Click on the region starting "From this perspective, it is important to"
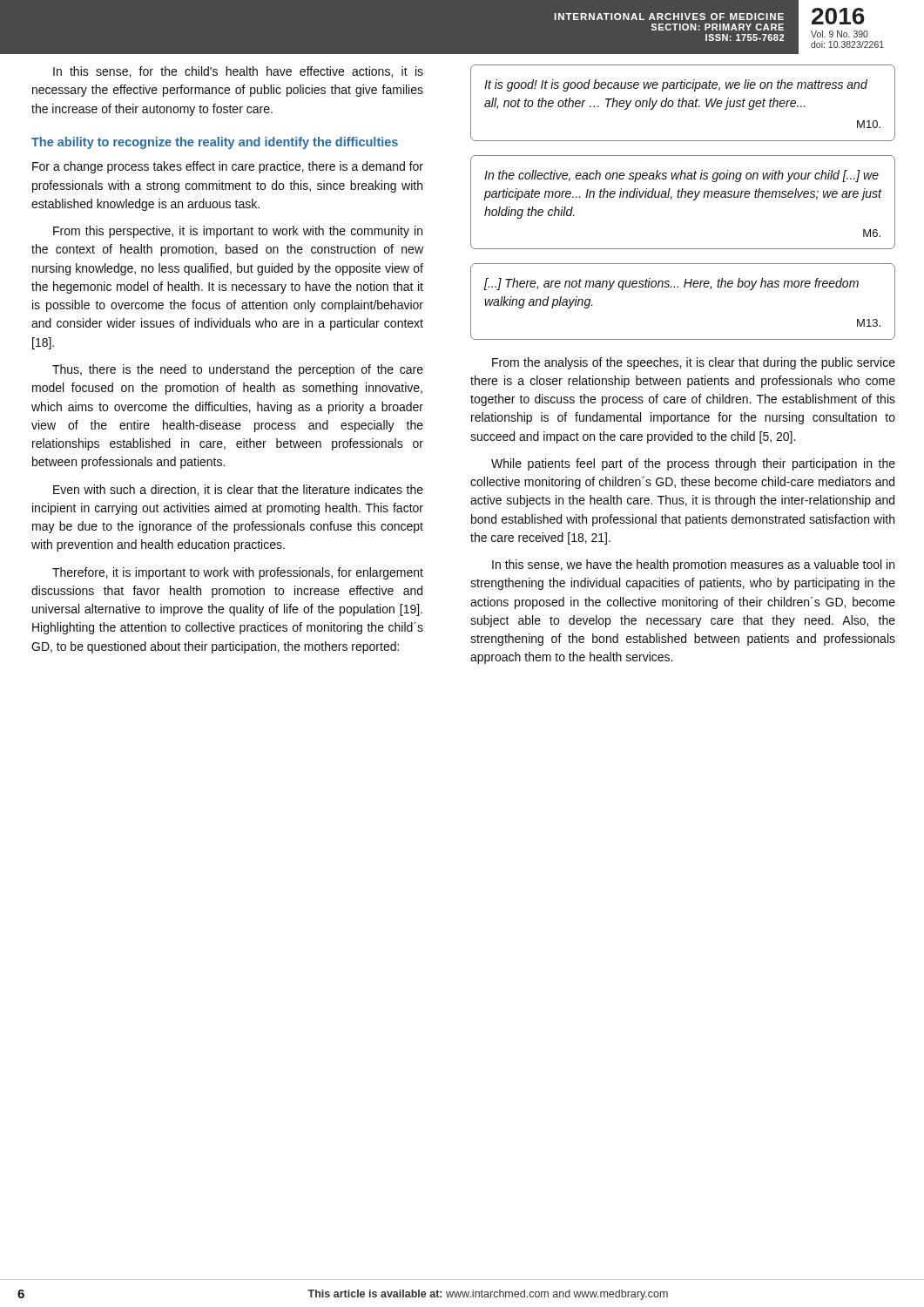 click(227, 287)
